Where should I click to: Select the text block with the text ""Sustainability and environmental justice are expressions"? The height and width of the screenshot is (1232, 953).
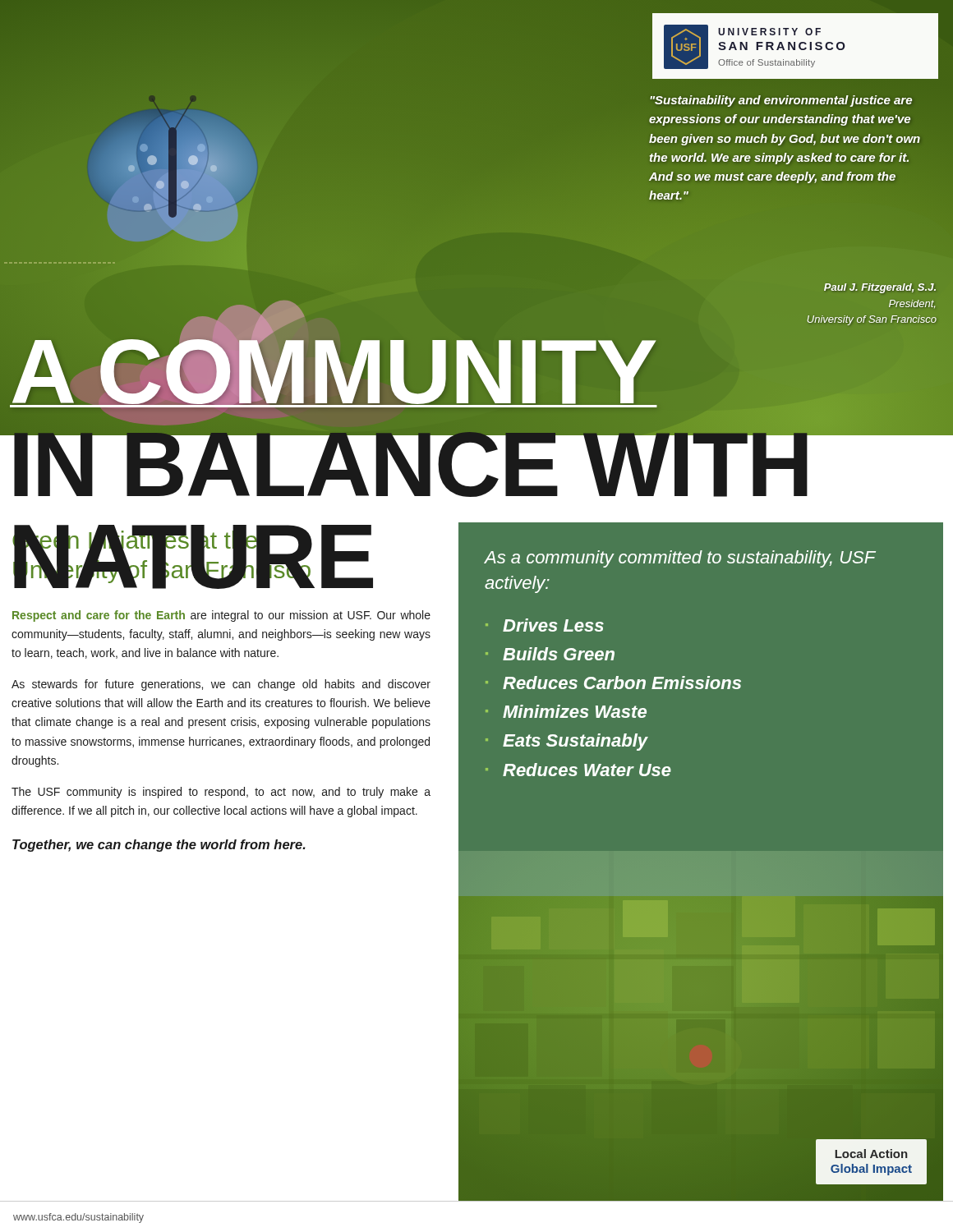(793, 148)
